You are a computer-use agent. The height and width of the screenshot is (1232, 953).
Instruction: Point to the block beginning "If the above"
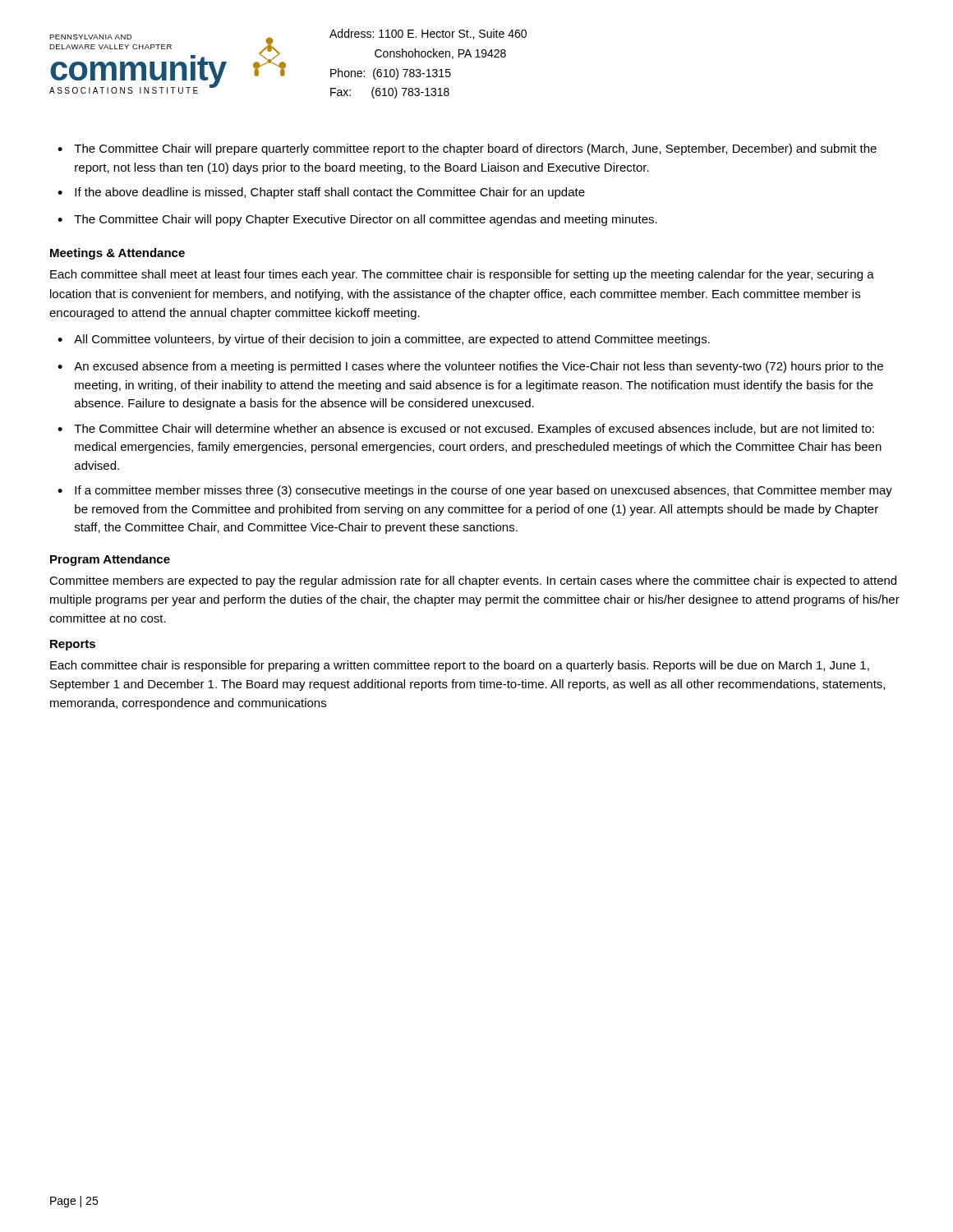point(330,192)
